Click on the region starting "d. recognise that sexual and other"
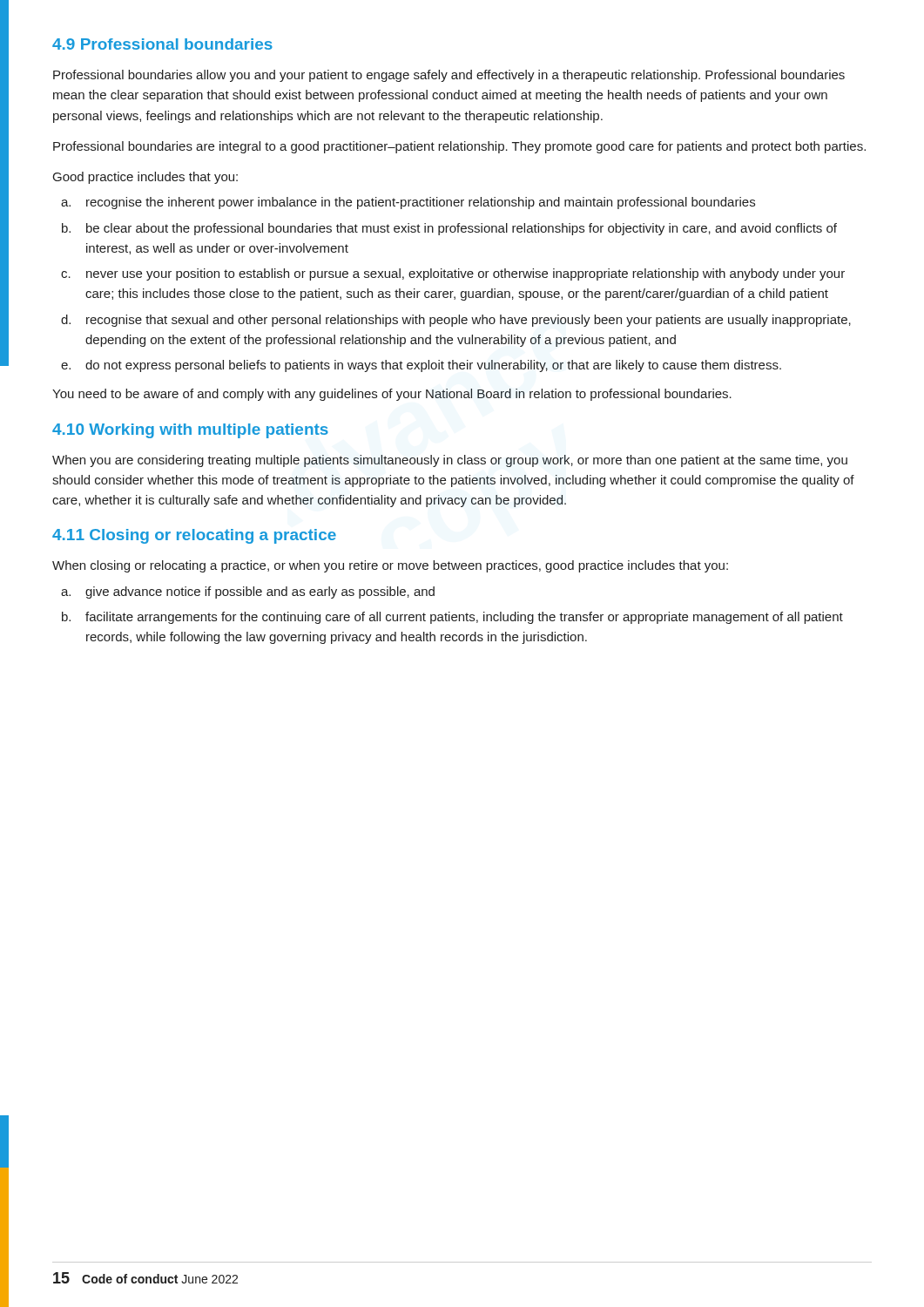 click(x=466, y=329)
